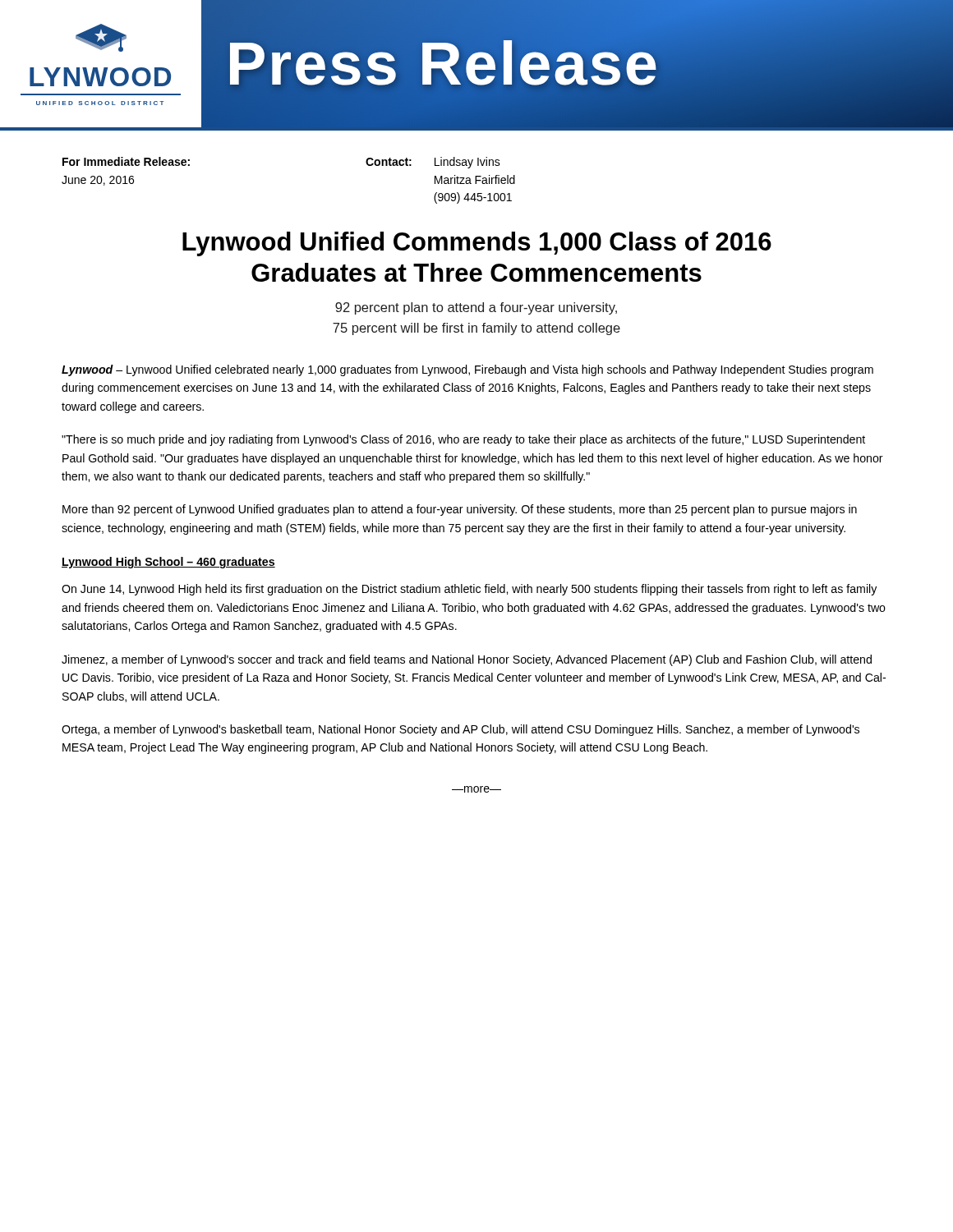This screenshot has width=953, height=1232.
Task: Point to the block beginning "On June 14, Lynwood"
Action: click(474, 608)
